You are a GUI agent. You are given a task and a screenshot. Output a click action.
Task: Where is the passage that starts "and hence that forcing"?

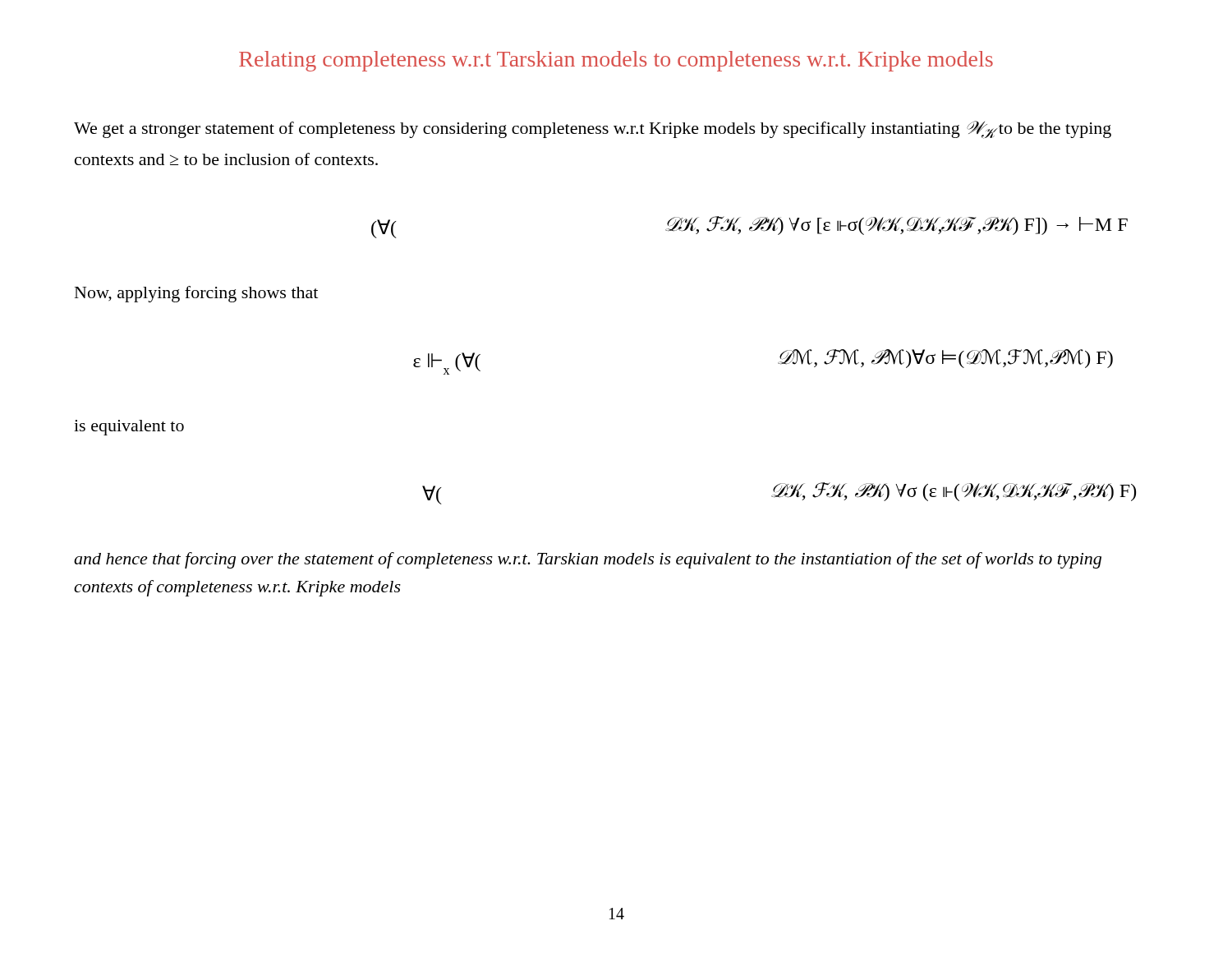588,572
